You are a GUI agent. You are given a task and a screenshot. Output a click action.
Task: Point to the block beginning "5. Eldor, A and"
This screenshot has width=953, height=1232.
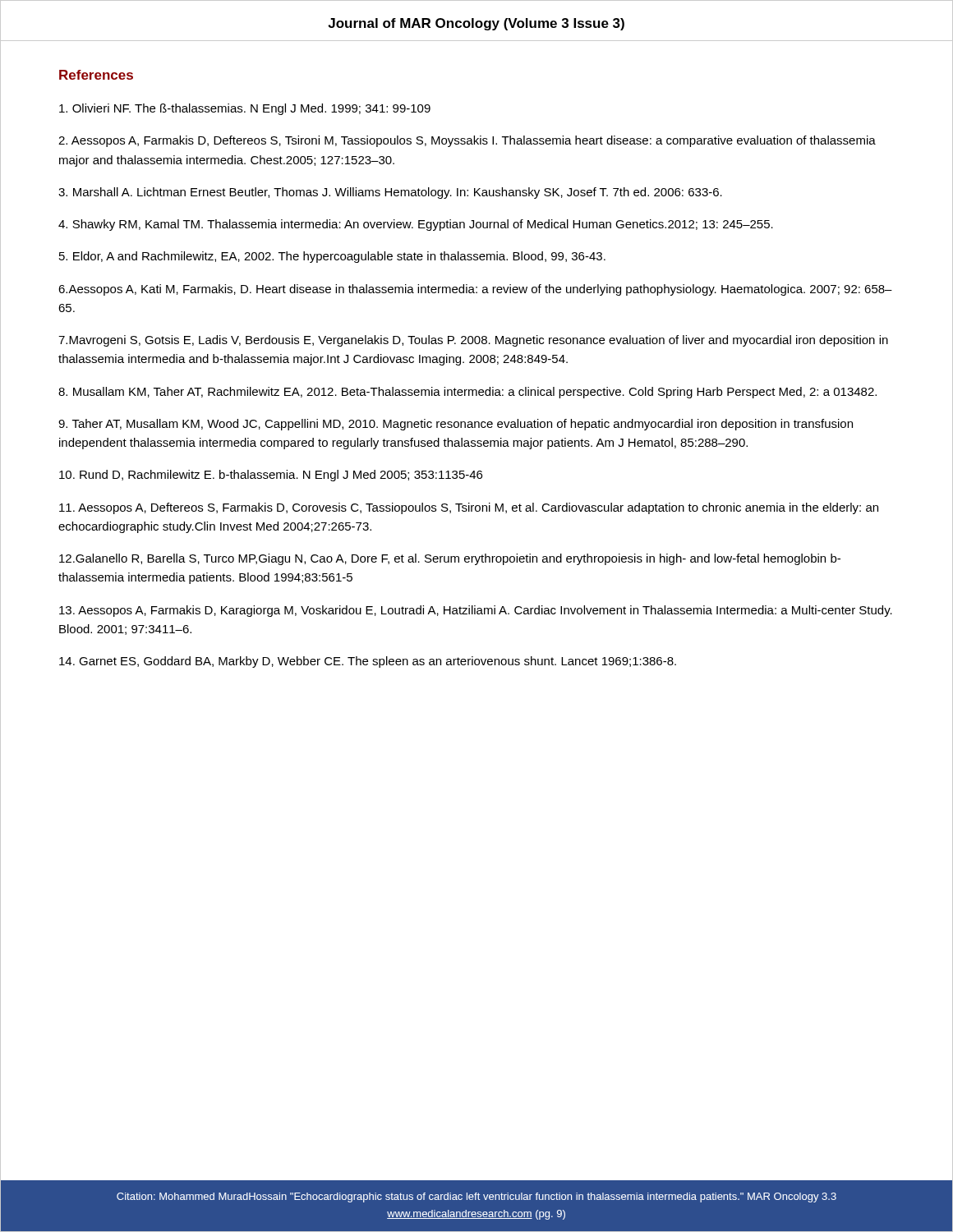click(332, 256)
